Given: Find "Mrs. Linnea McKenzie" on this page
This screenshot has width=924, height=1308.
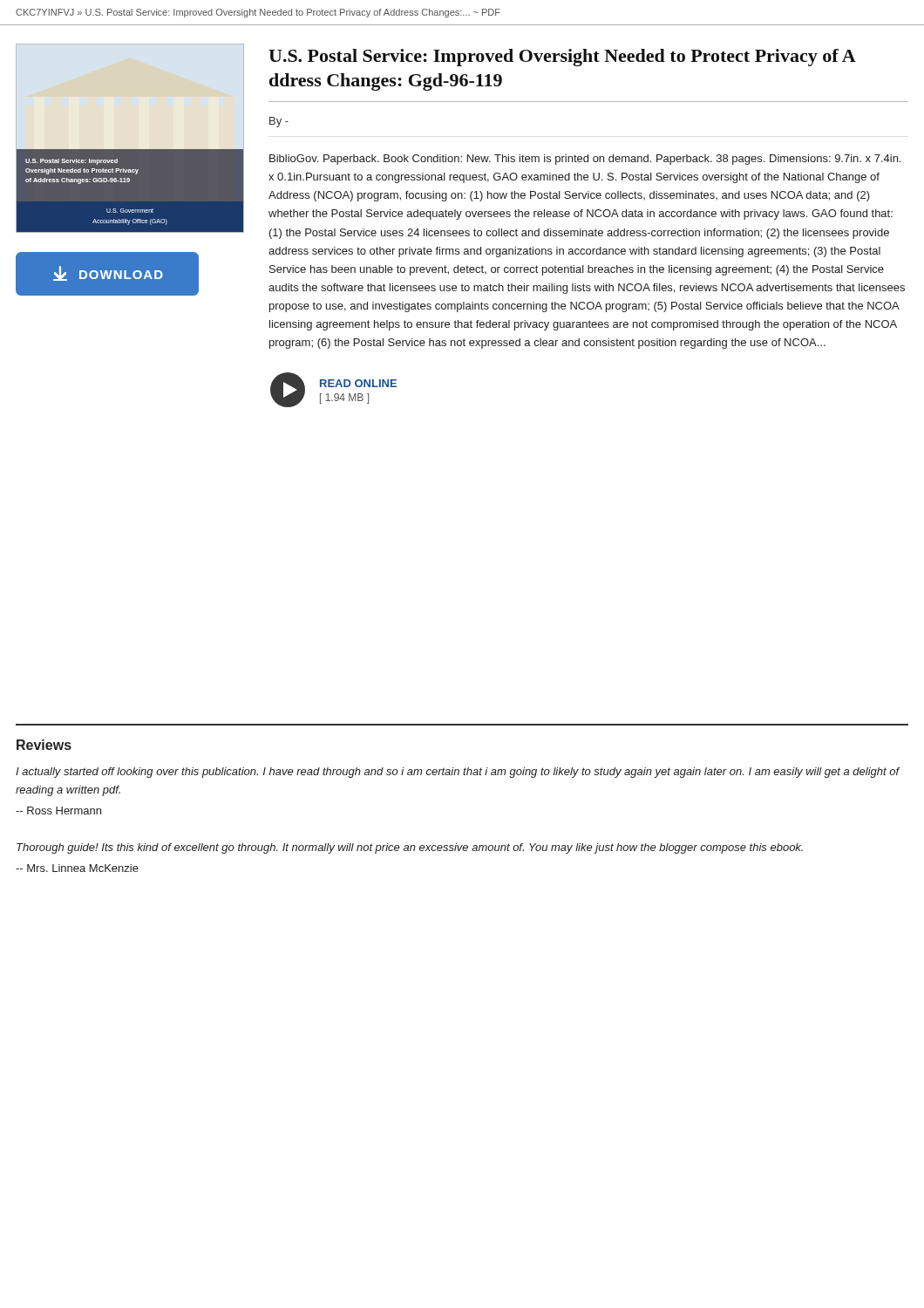Looking at the screenshot, I should [77, 868].
